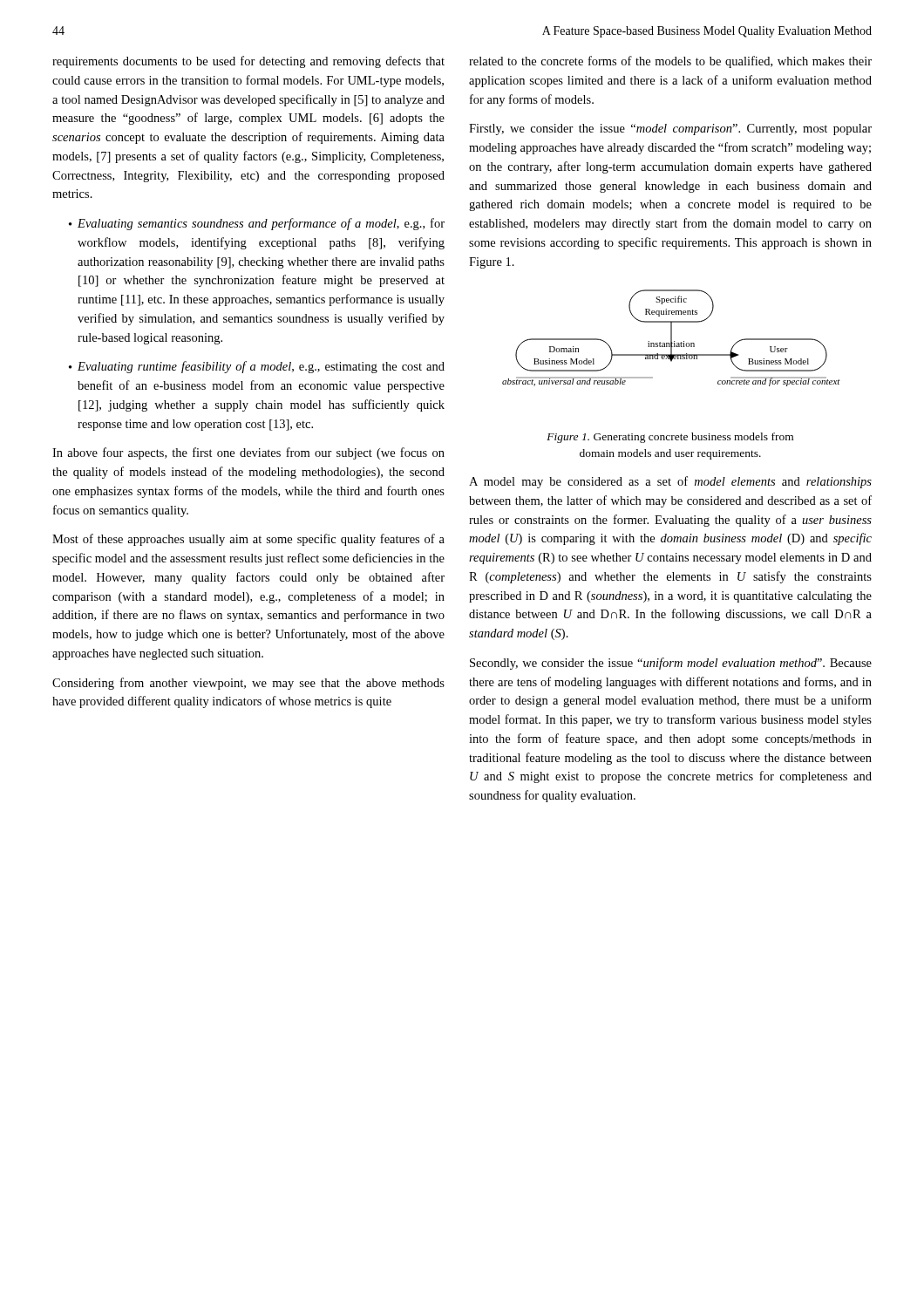Click on the text block containing "In above four aspects, the first one"

click(x=248, y=481)
